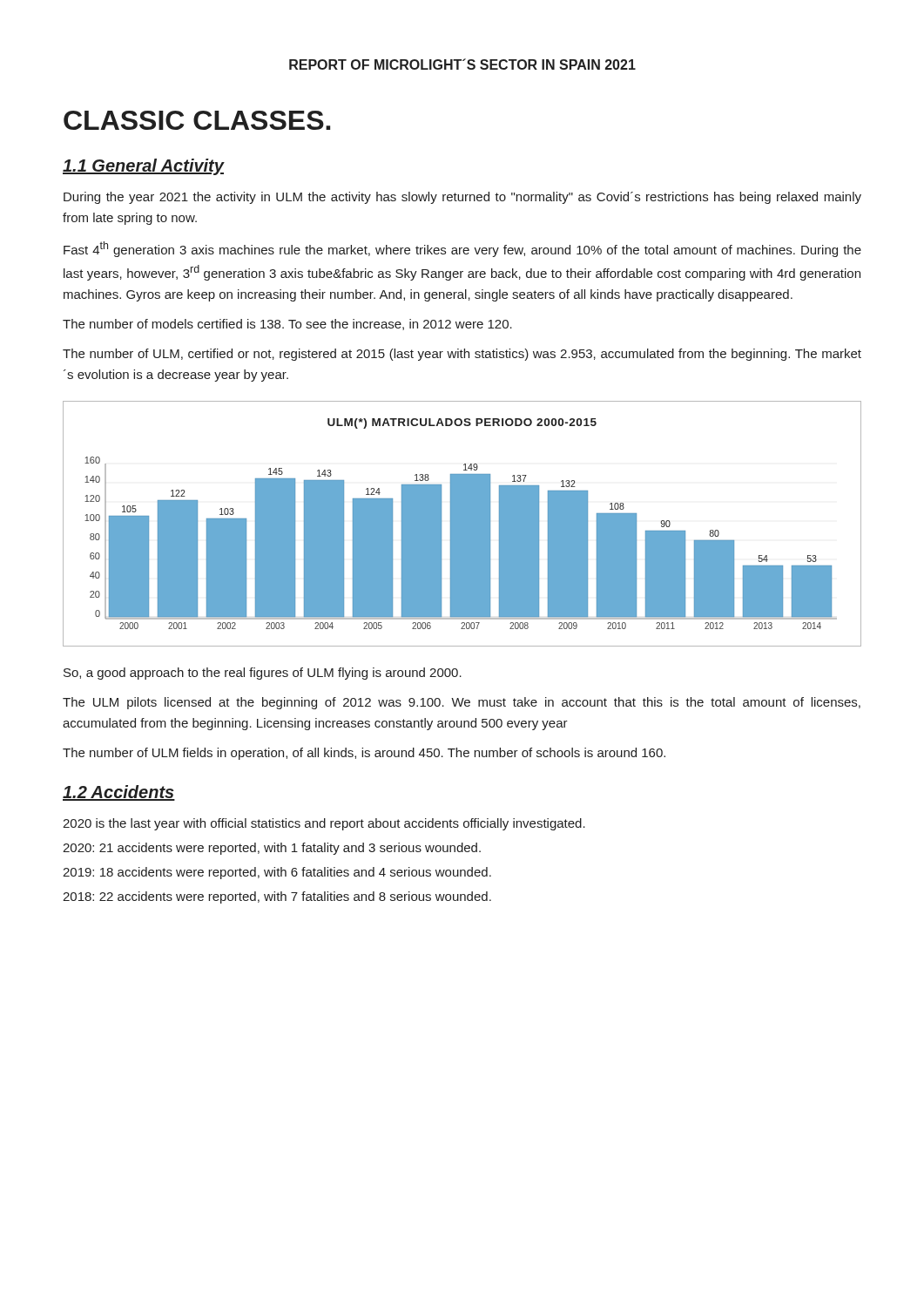Click on the section header that reads "1.2 Accidents"
The height and width of the screenshot is (1307, 924).
[x=119, y=792]
